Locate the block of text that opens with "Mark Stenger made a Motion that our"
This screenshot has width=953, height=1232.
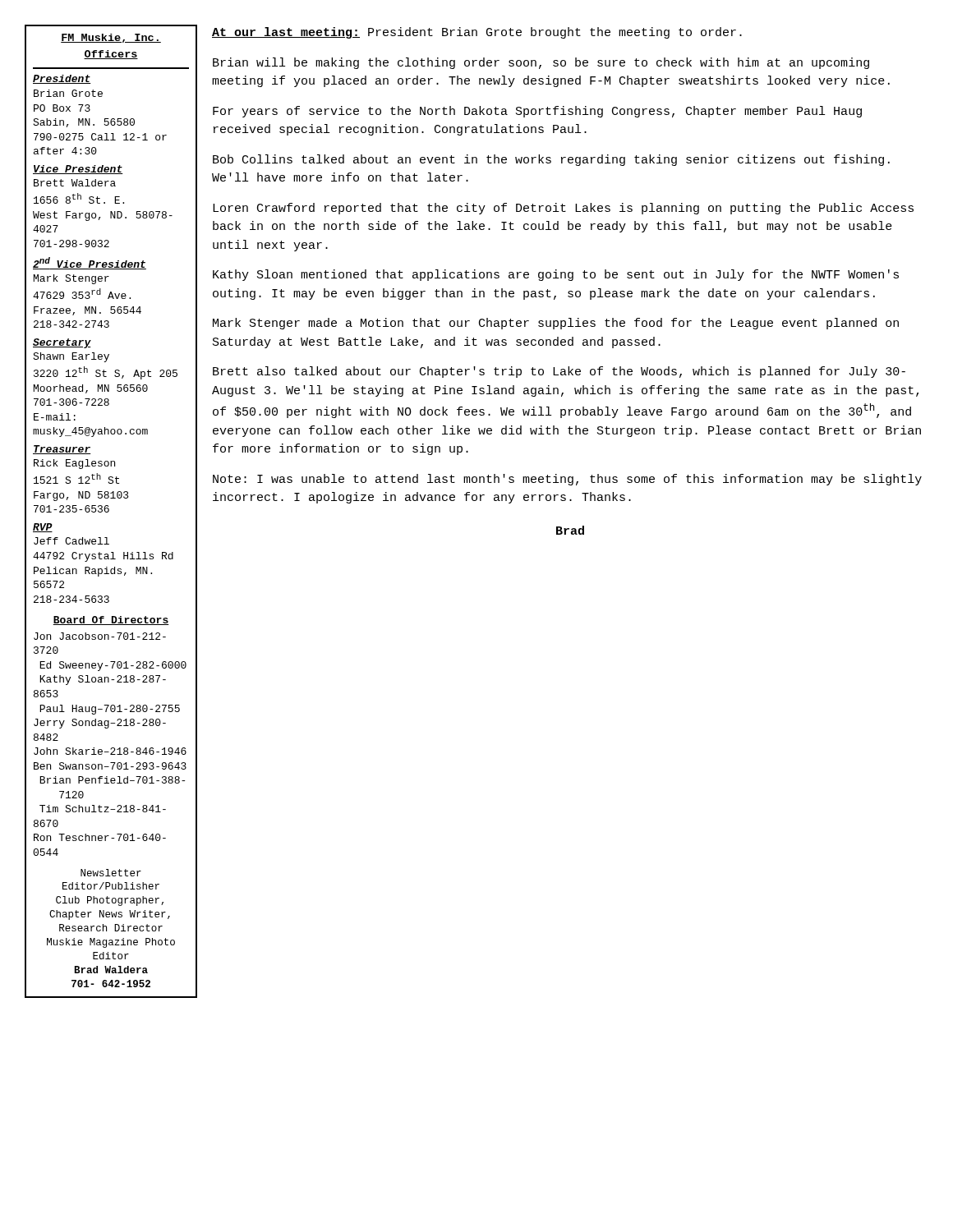(570, 334)
